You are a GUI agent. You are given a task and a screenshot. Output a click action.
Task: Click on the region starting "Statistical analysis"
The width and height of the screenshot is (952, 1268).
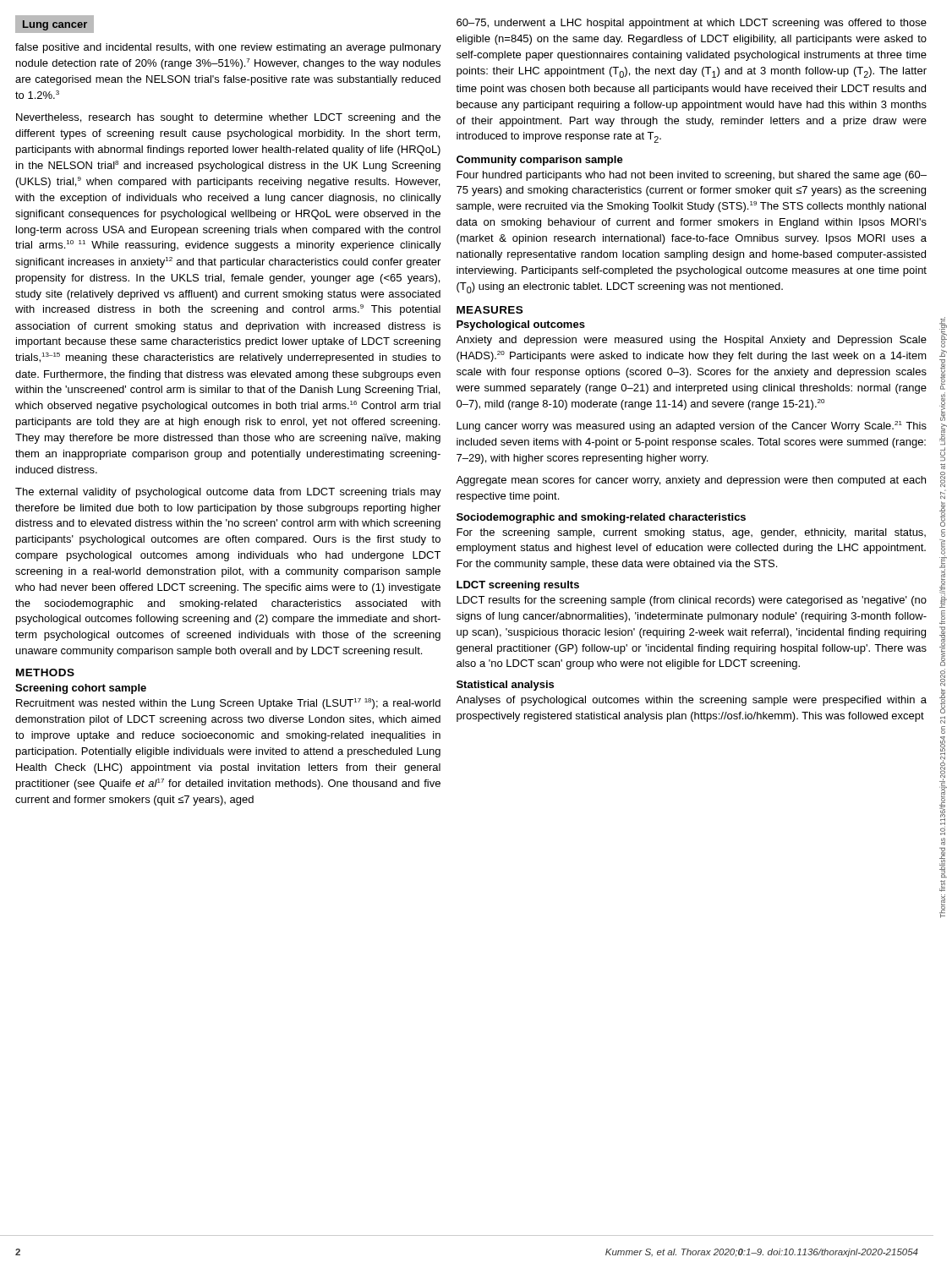pyautogui.click(x=505, y=685)
